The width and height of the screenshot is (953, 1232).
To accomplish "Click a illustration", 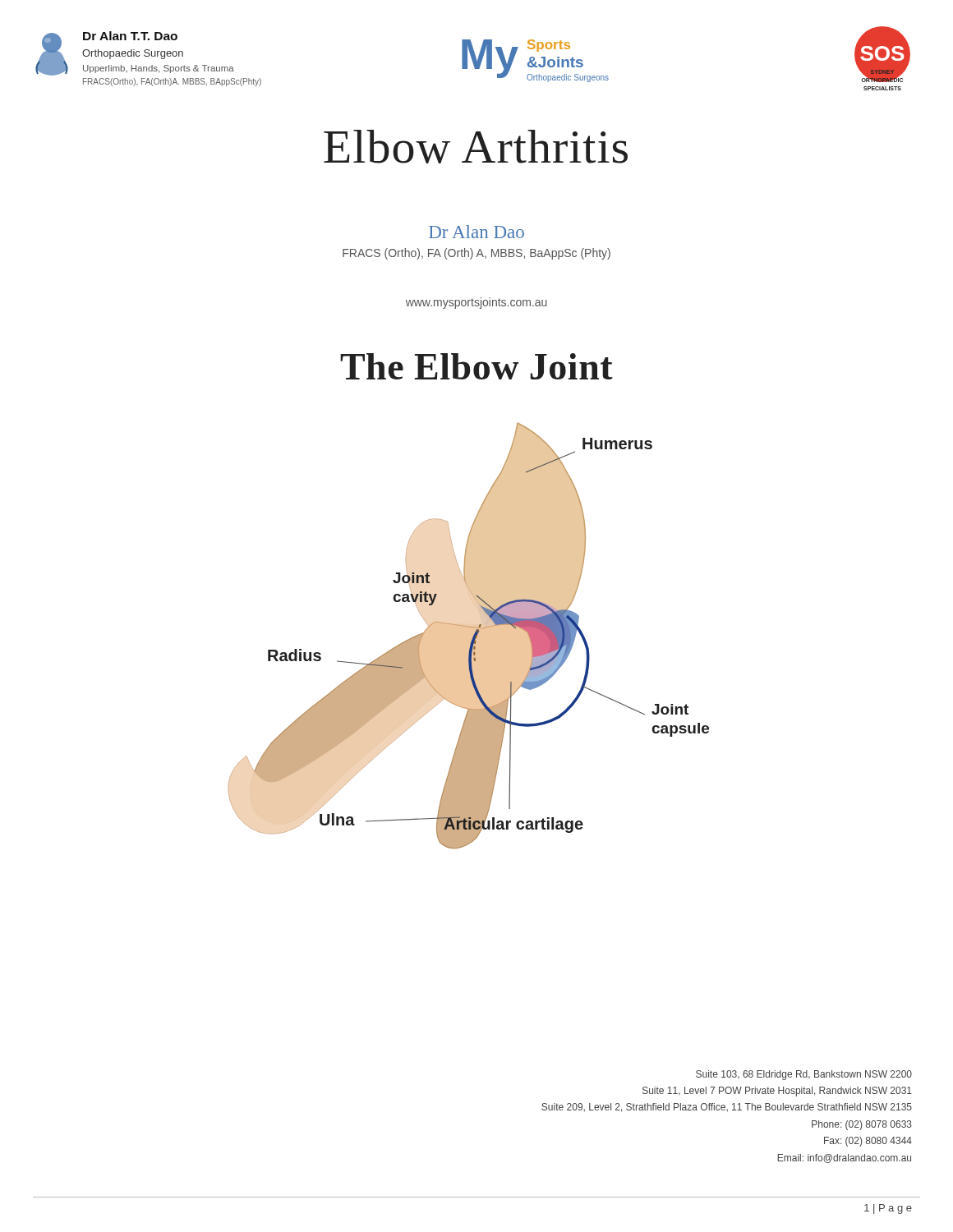I will click(x=476, y=632).
